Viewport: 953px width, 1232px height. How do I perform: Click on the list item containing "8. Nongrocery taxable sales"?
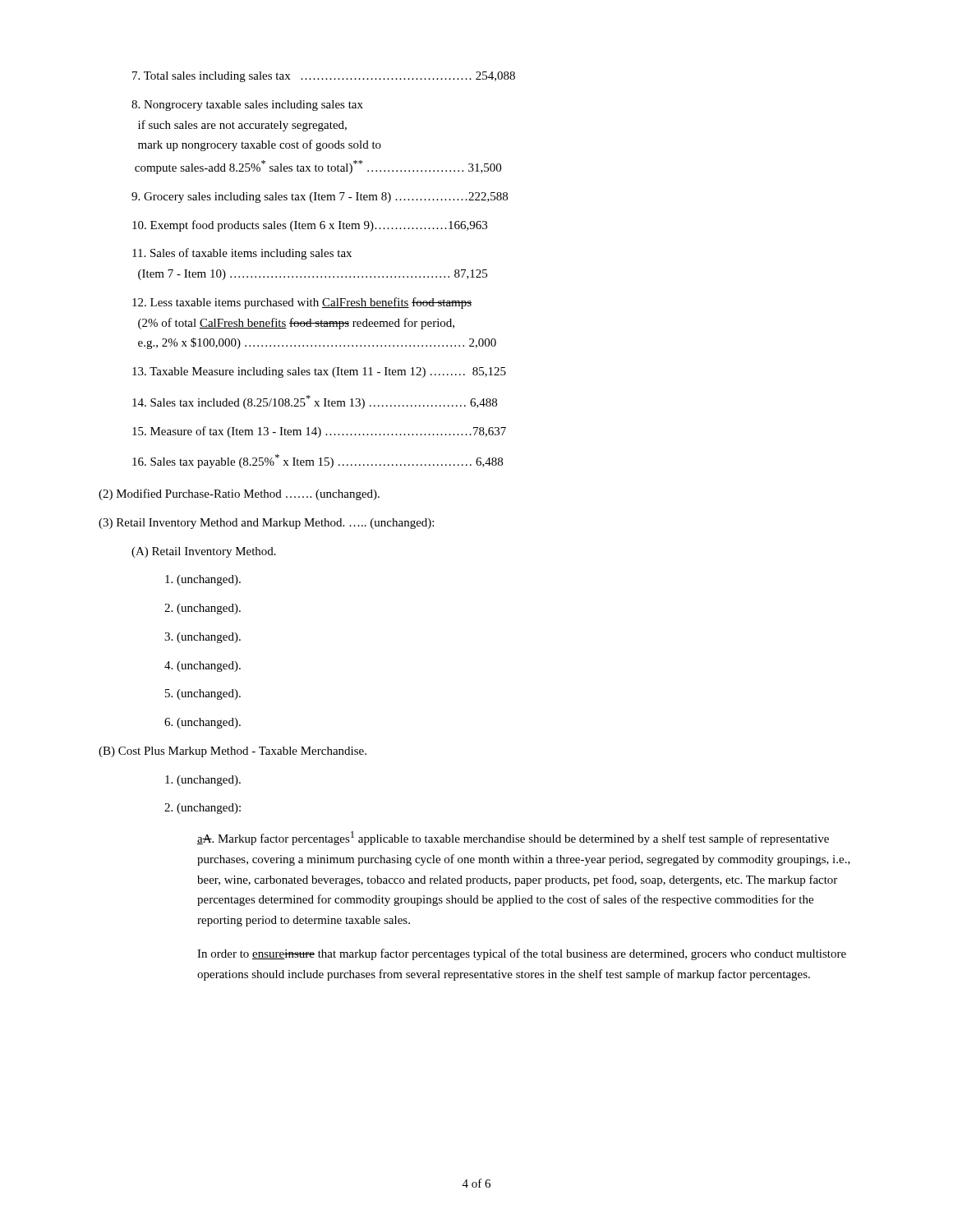(x=317, y=136)
